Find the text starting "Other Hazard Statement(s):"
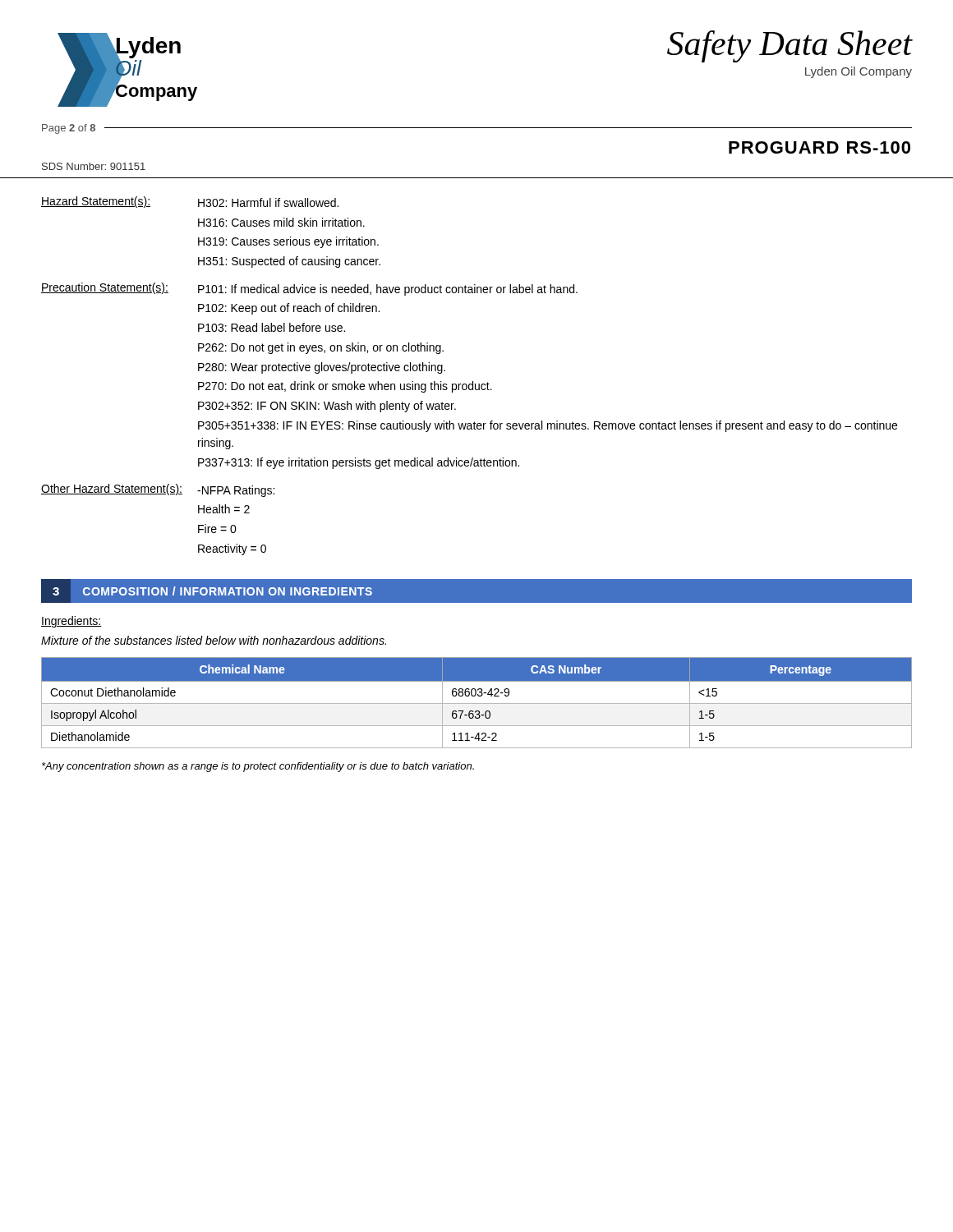 coord(112,488)
